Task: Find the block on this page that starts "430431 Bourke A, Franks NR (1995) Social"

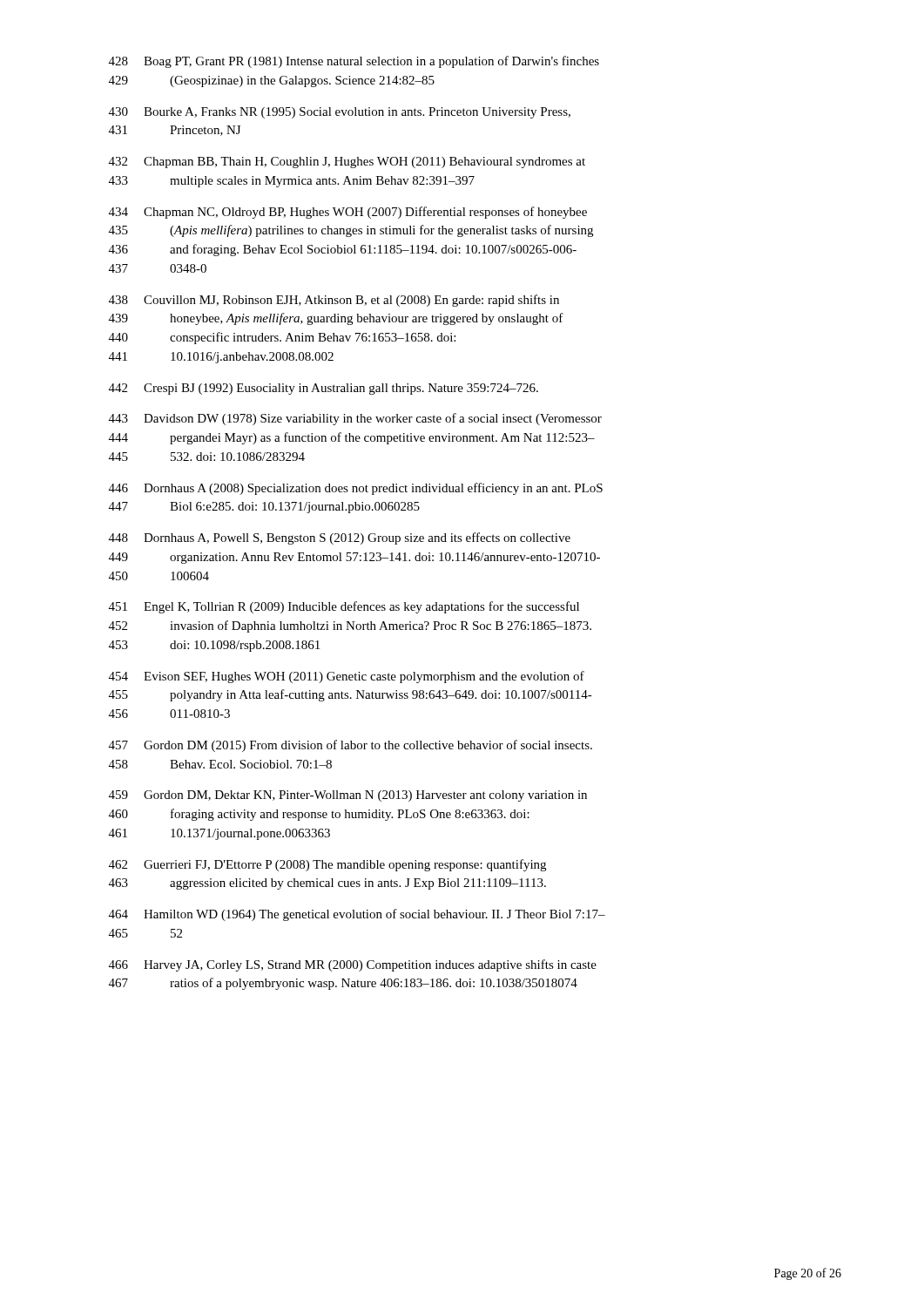Action: (x=462, y=121)
